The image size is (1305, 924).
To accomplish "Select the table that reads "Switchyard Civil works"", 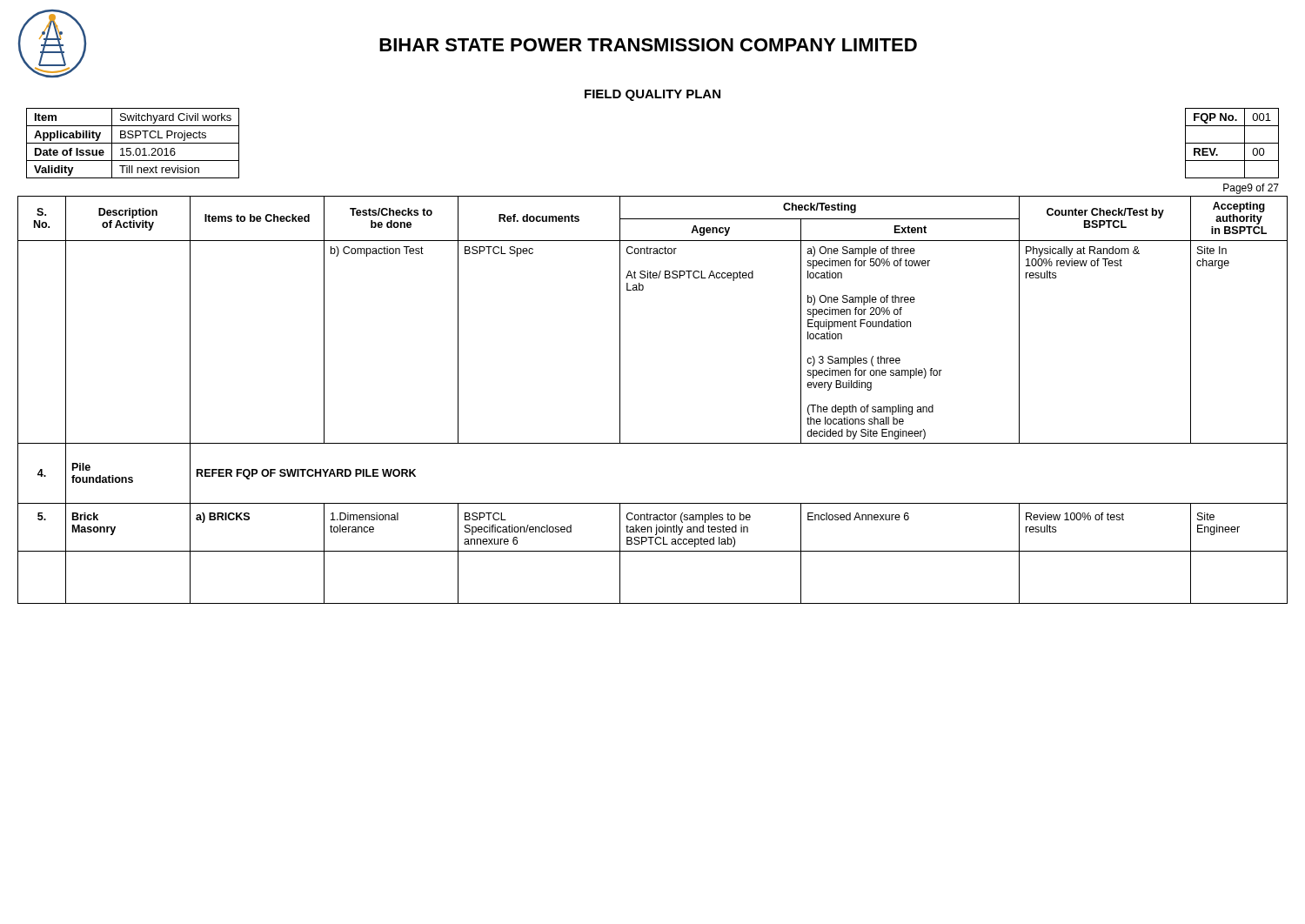I will coord(133,143).
